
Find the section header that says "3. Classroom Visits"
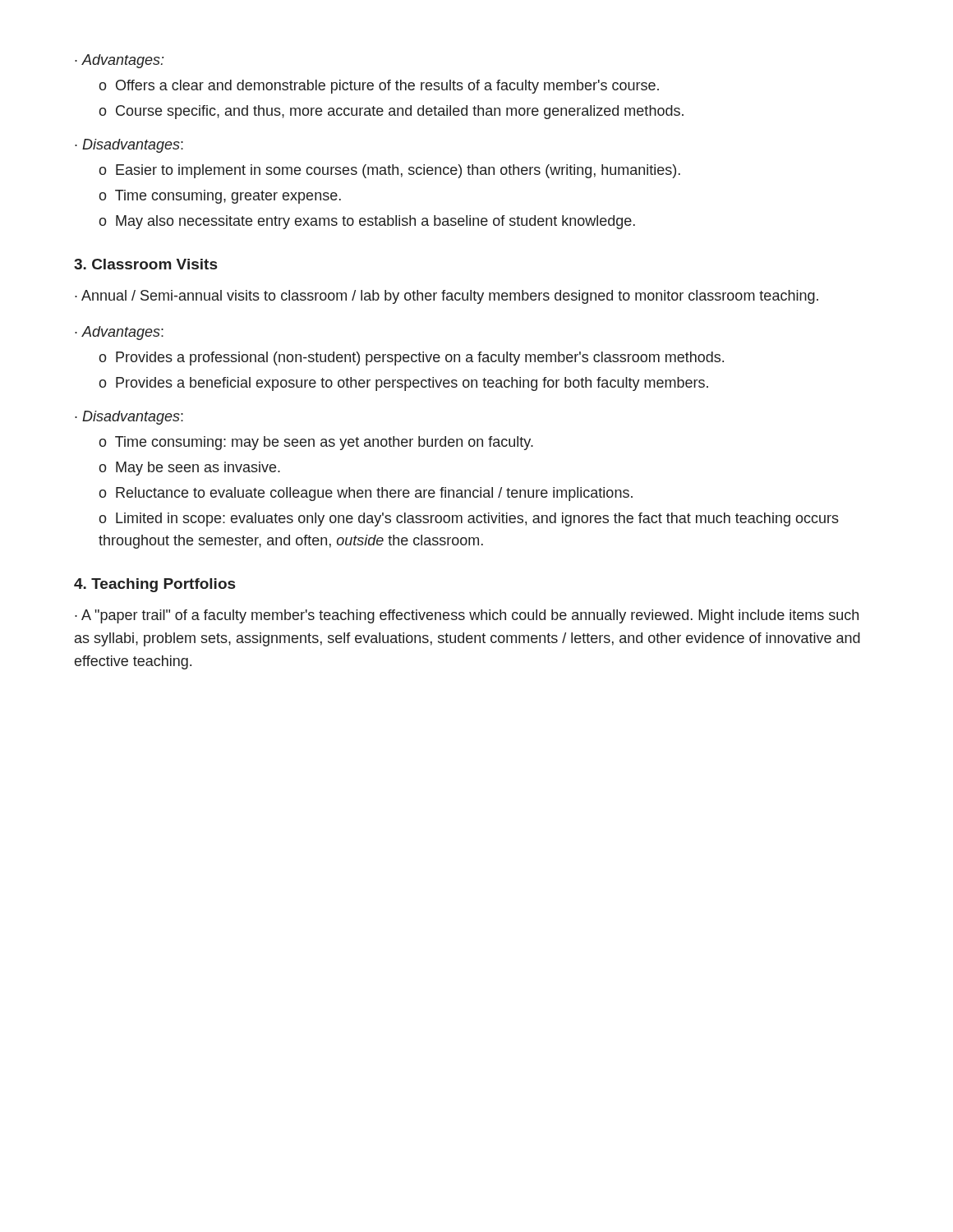(x=146, y=264)
